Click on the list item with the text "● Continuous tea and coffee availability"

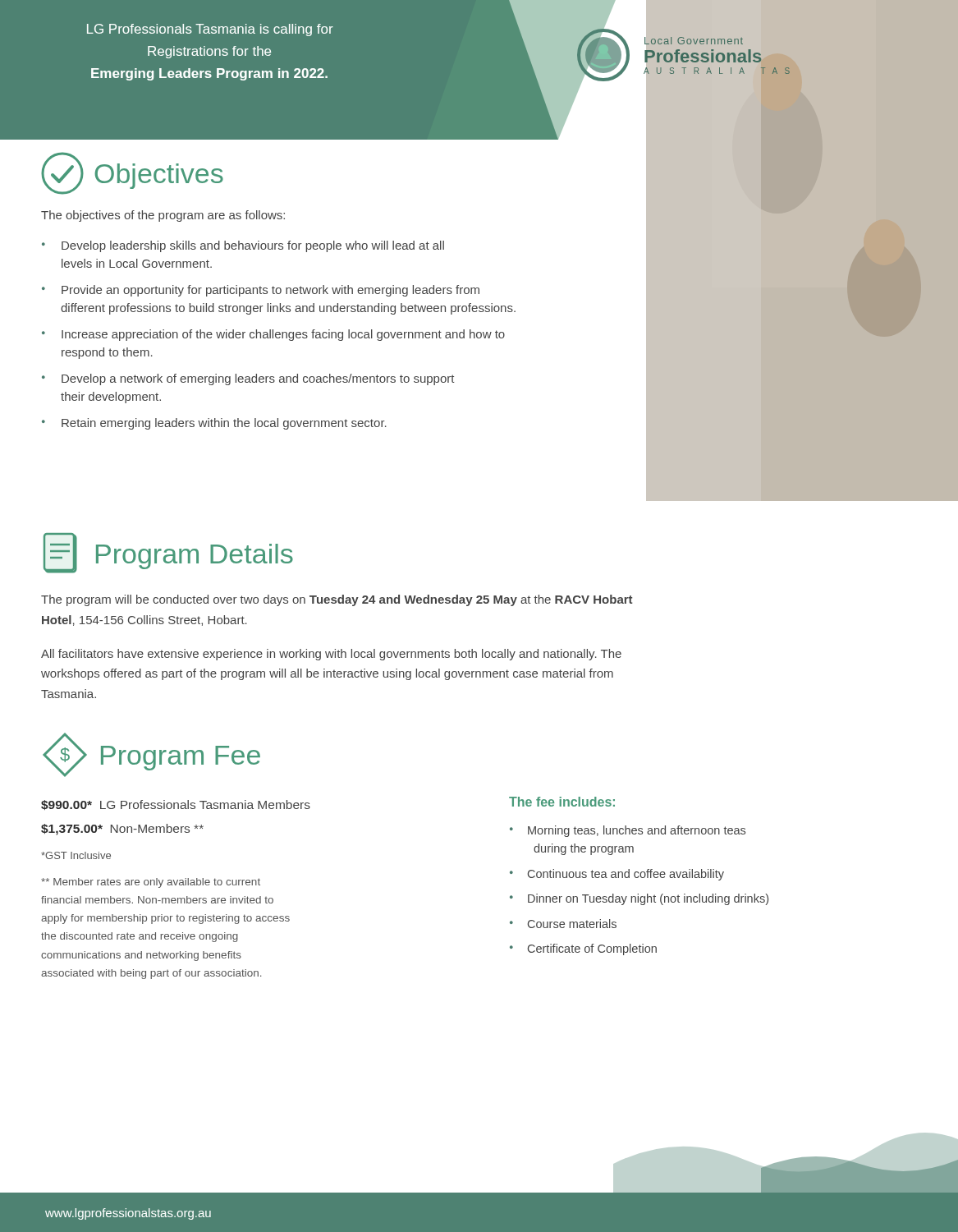[616, 874]
